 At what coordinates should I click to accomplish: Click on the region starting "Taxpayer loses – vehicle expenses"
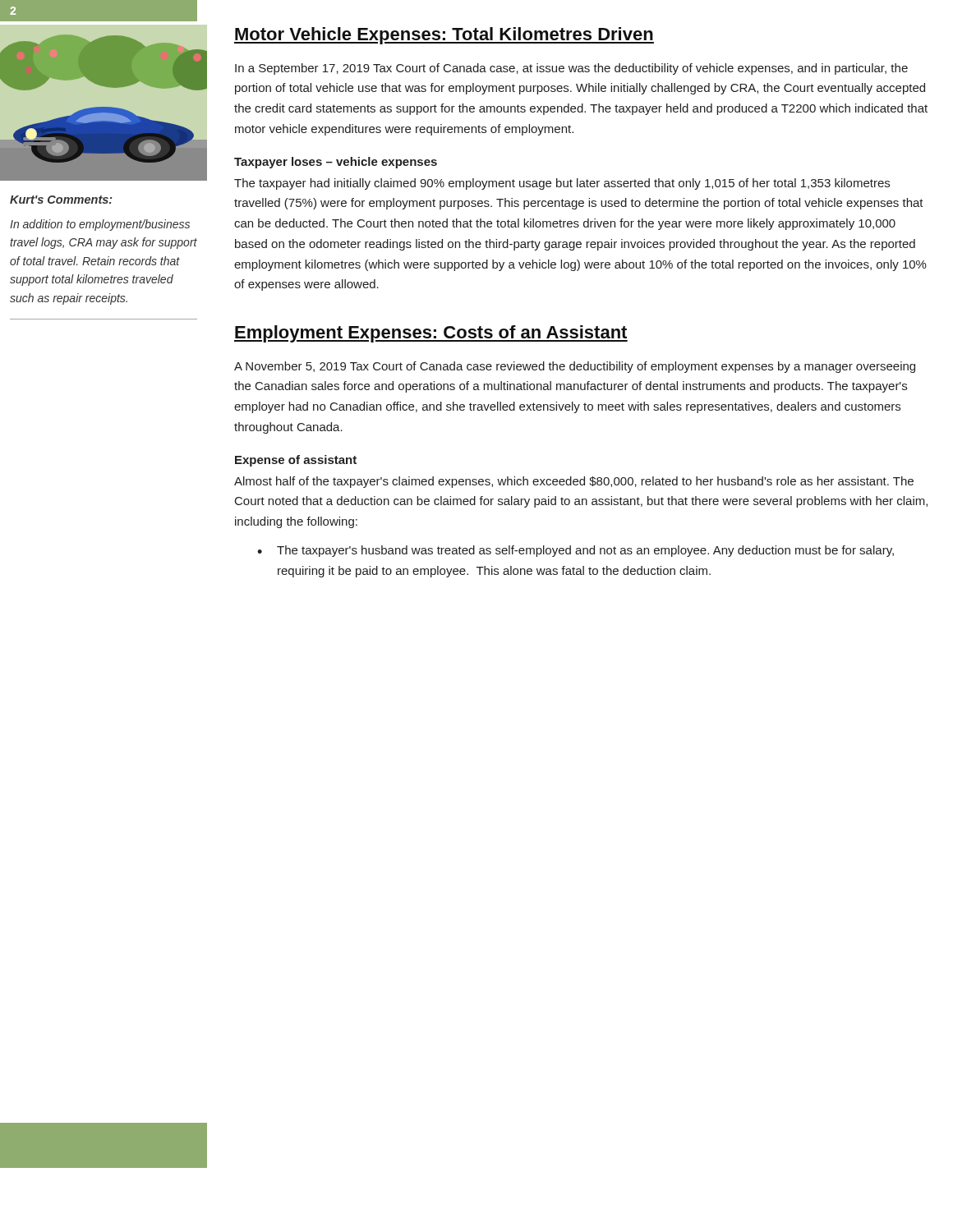coord(336,161)
